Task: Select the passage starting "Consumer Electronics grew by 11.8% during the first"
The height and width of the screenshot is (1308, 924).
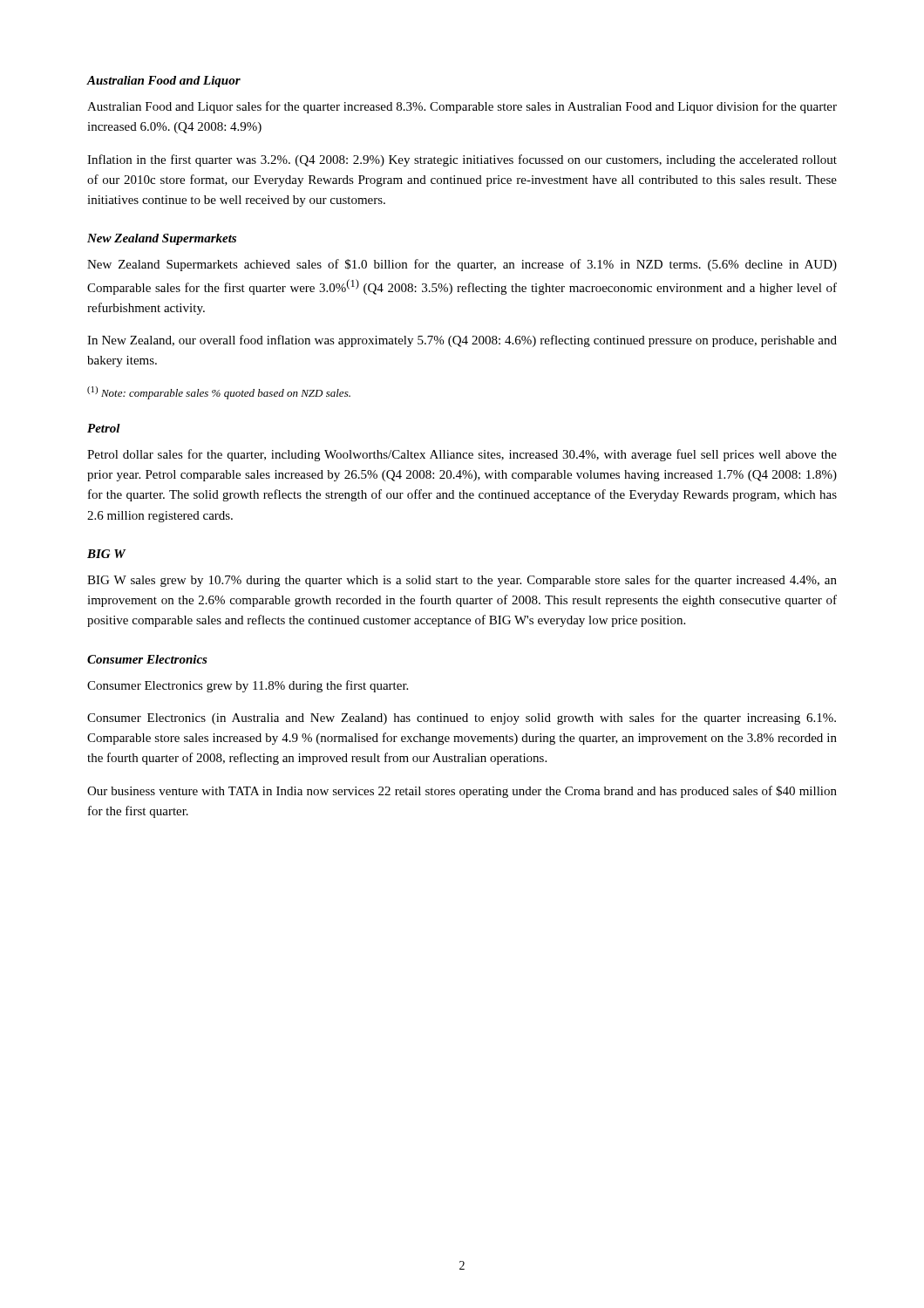Action: (x=248, y=685)
